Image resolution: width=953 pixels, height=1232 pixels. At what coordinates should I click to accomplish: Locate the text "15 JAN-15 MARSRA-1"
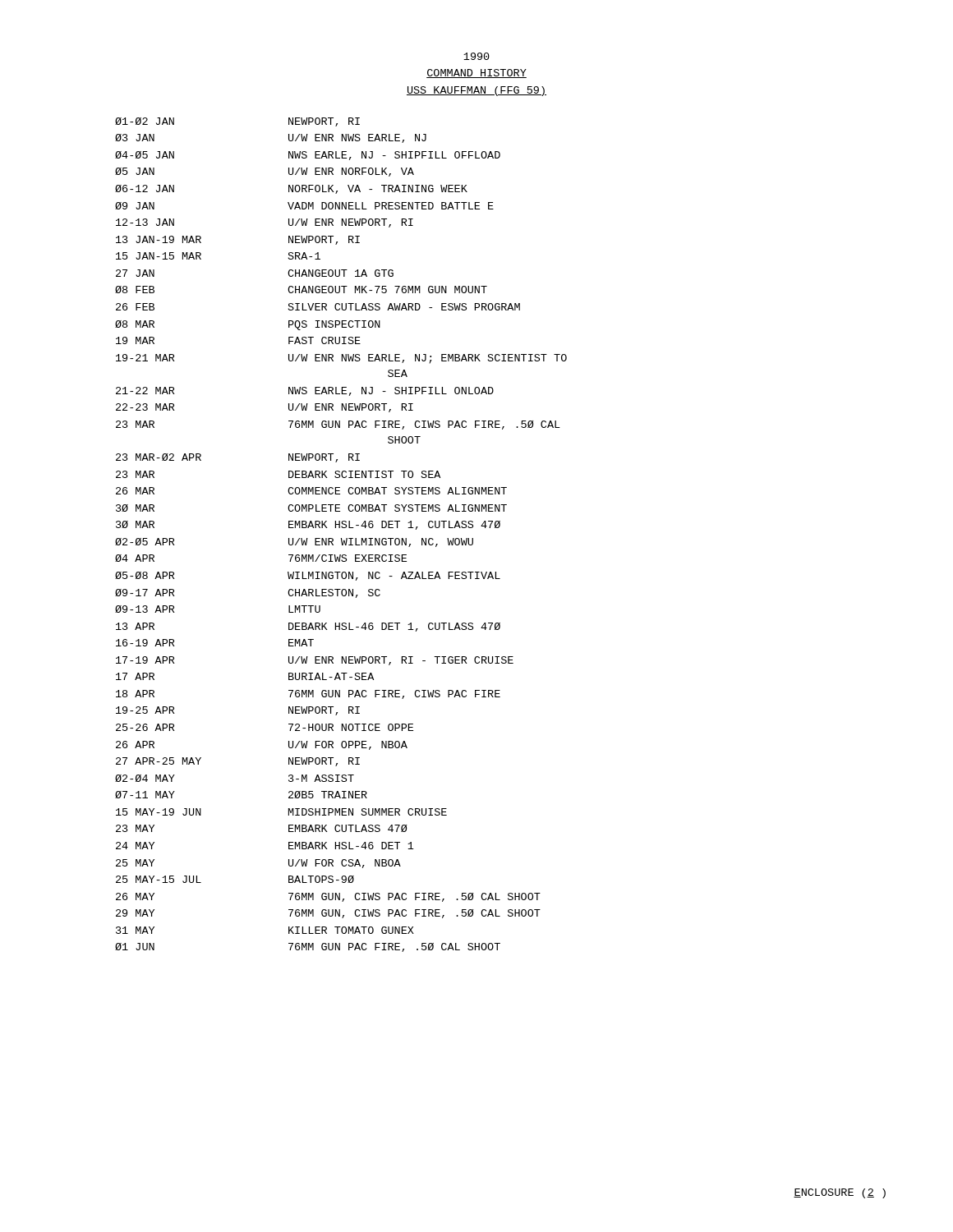coord(147,257)
